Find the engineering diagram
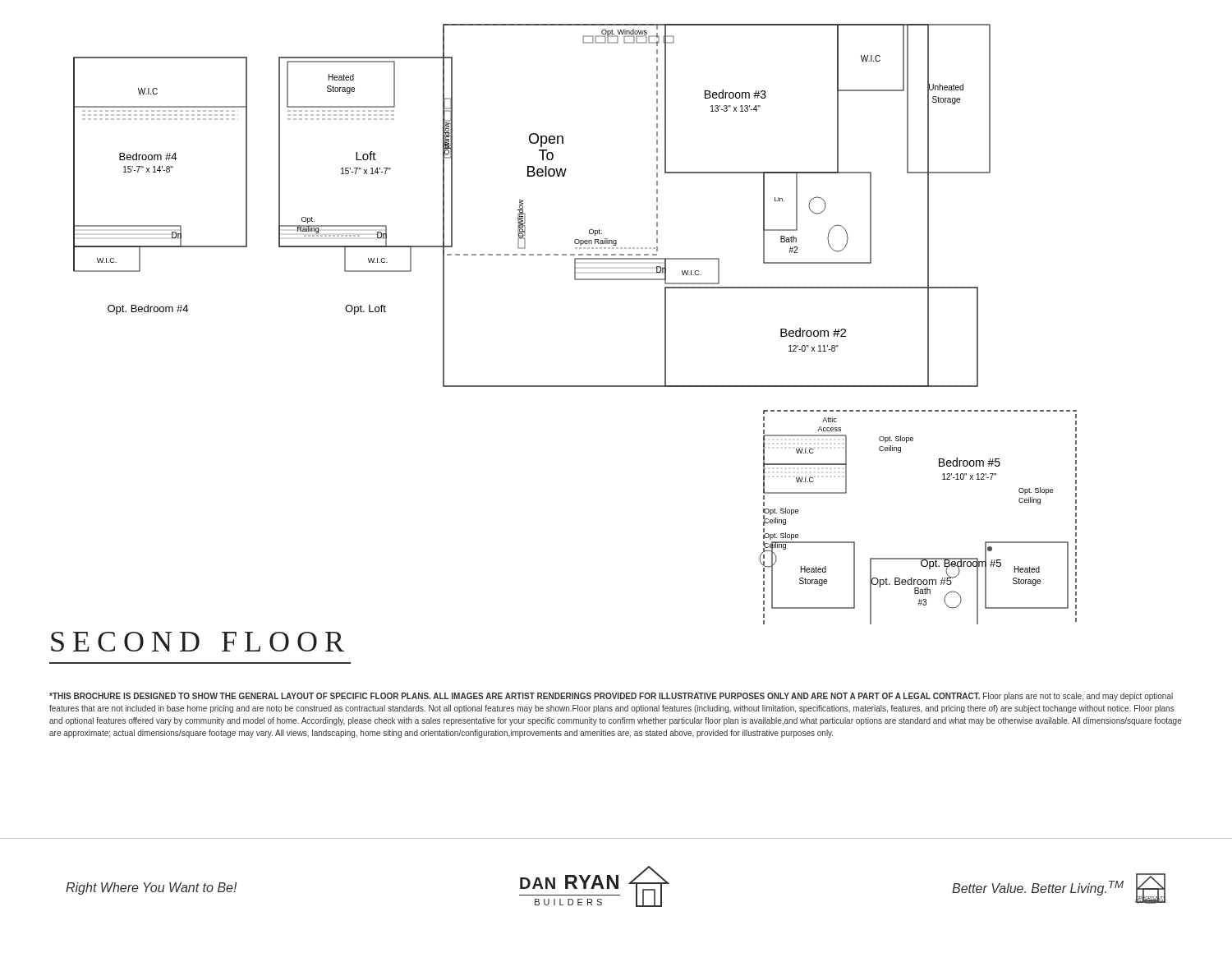 tap(624, 320)
